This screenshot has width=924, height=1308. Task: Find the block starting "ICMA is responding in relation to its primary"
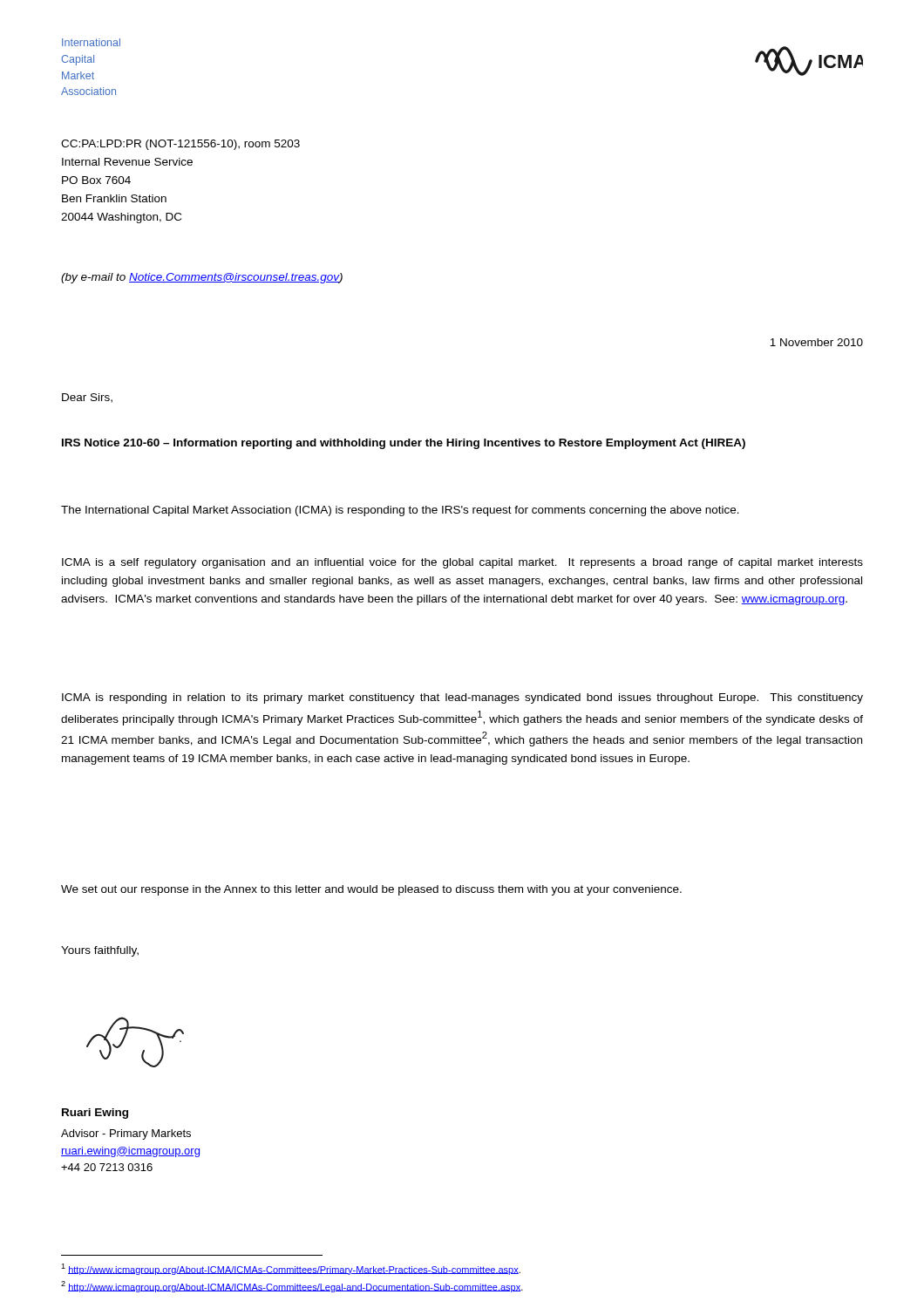tap(462, 728)
